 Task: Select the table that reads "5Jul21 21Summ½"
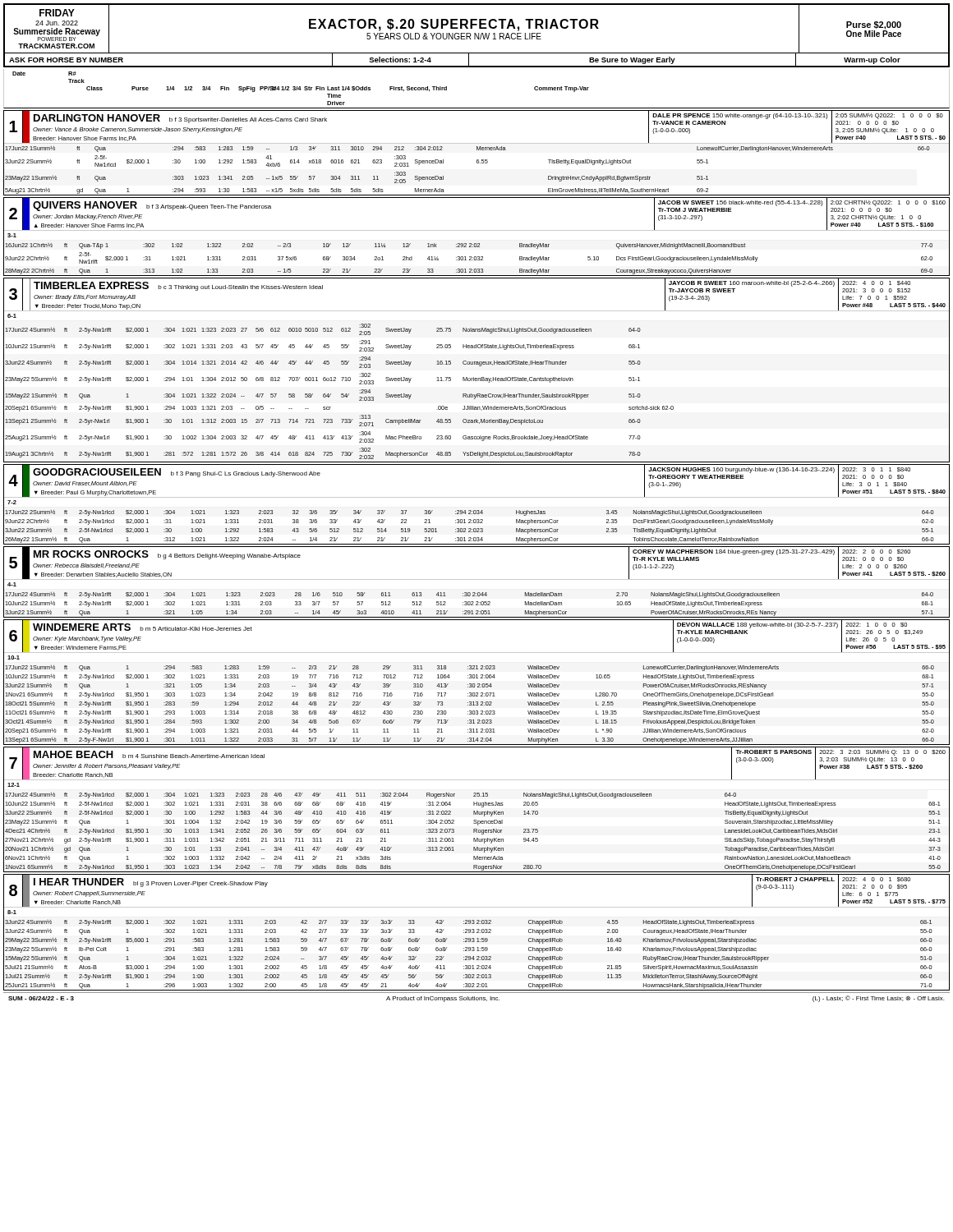(x=476, y=932)
